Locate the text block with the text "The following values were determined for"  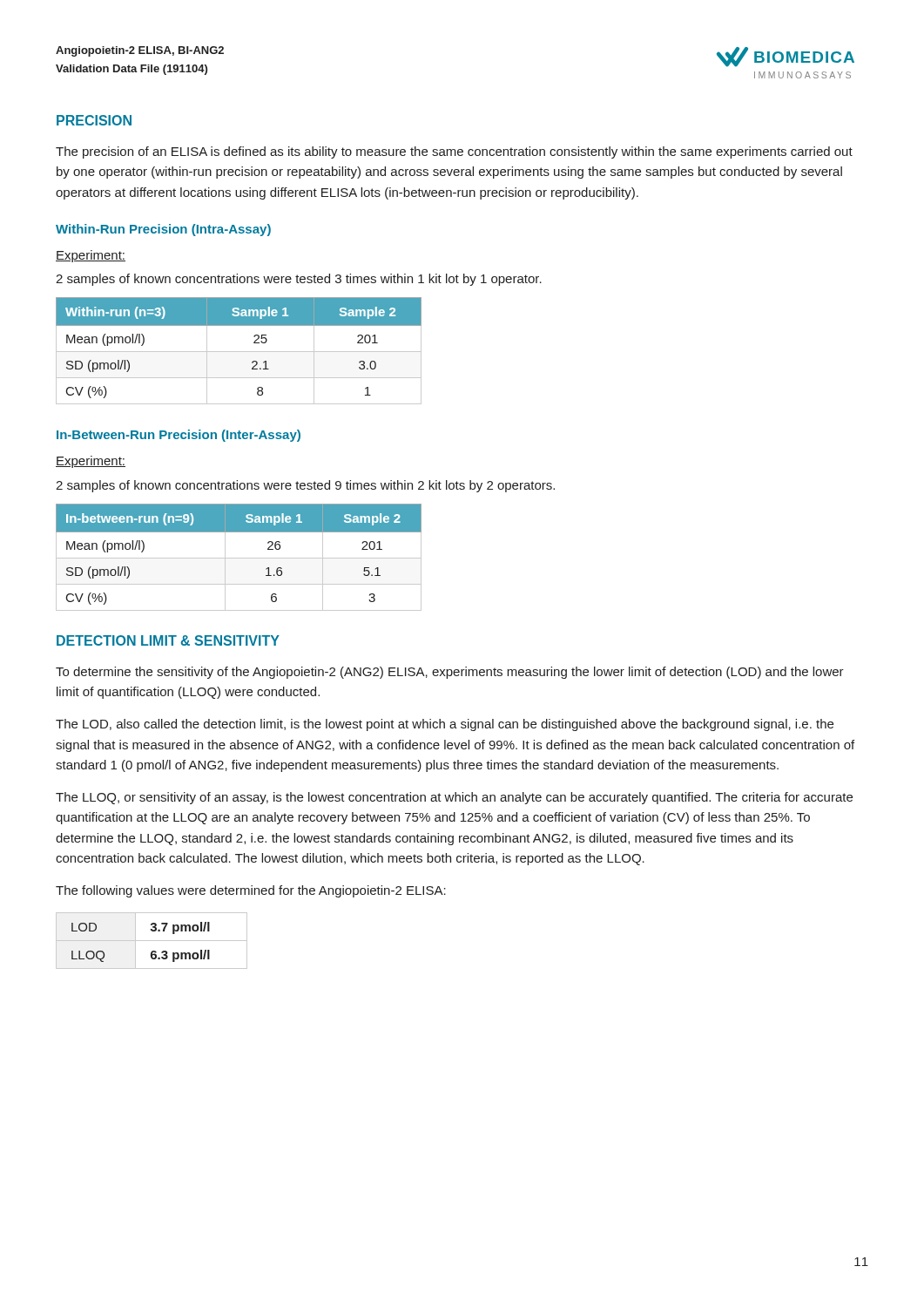[251, 890]
